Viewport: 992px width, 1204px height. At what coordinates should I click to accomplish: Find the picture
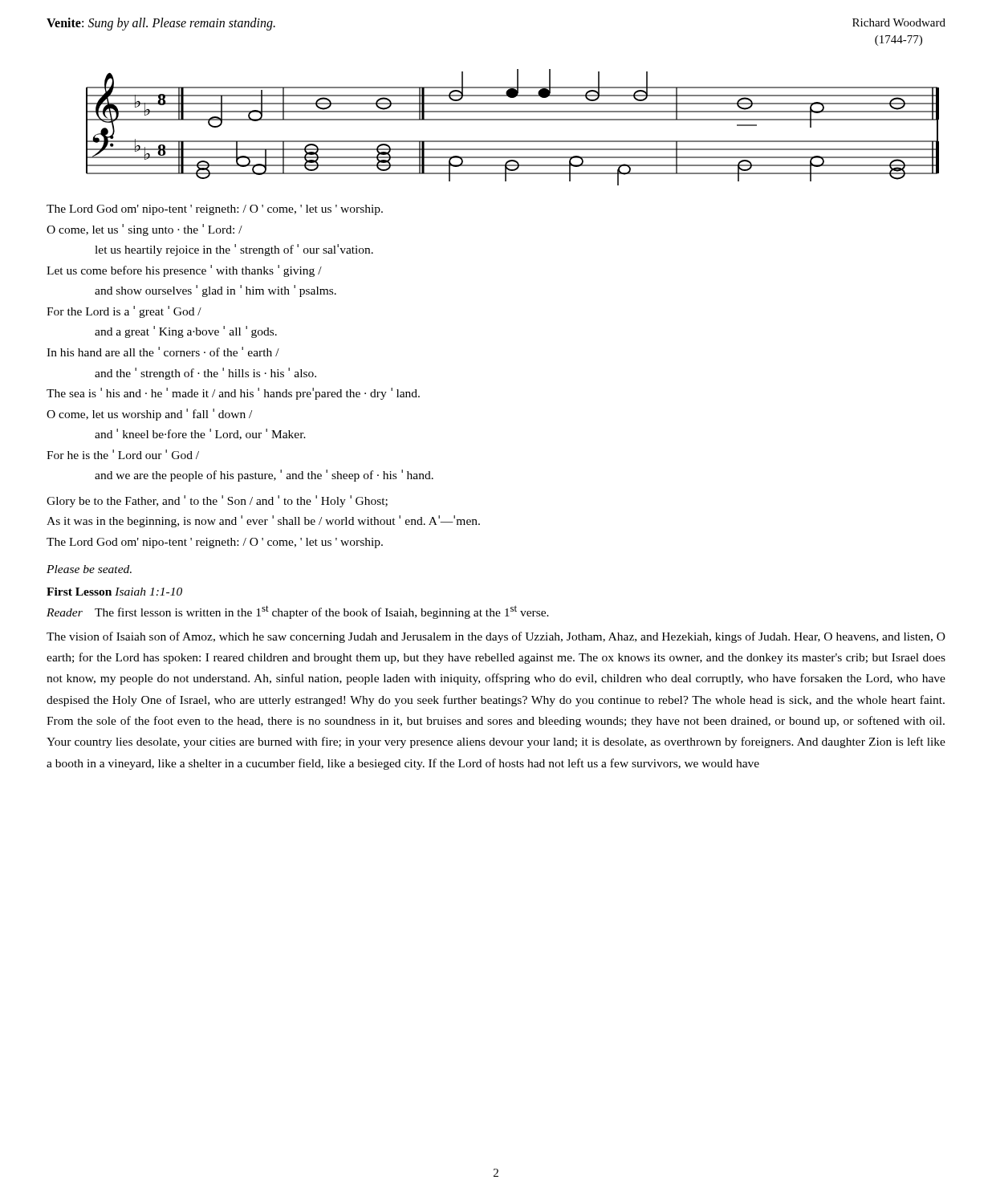click(496, 122)
